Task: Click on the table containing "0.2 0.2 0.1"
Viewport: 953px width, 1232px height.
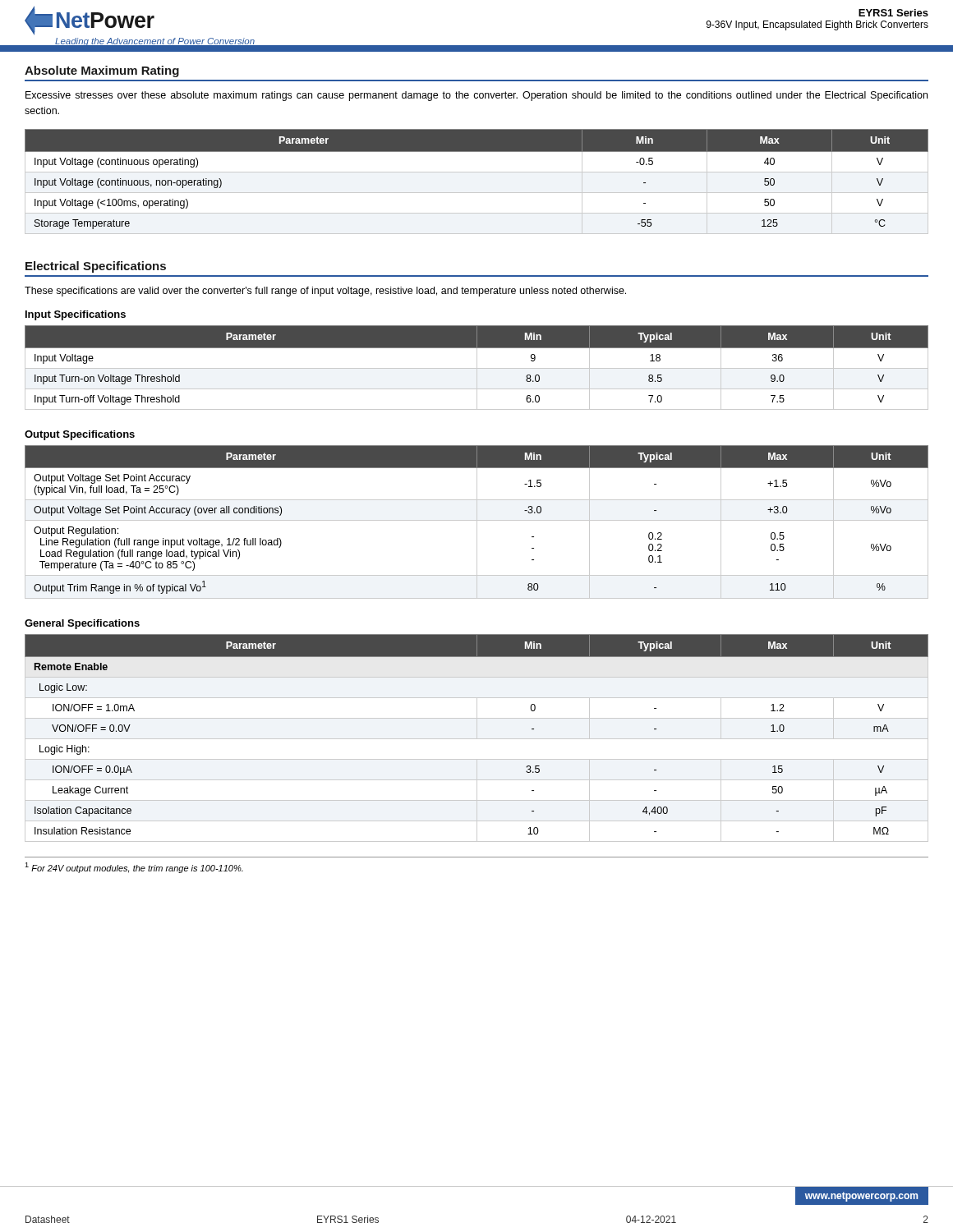Action: click(476, 522)
